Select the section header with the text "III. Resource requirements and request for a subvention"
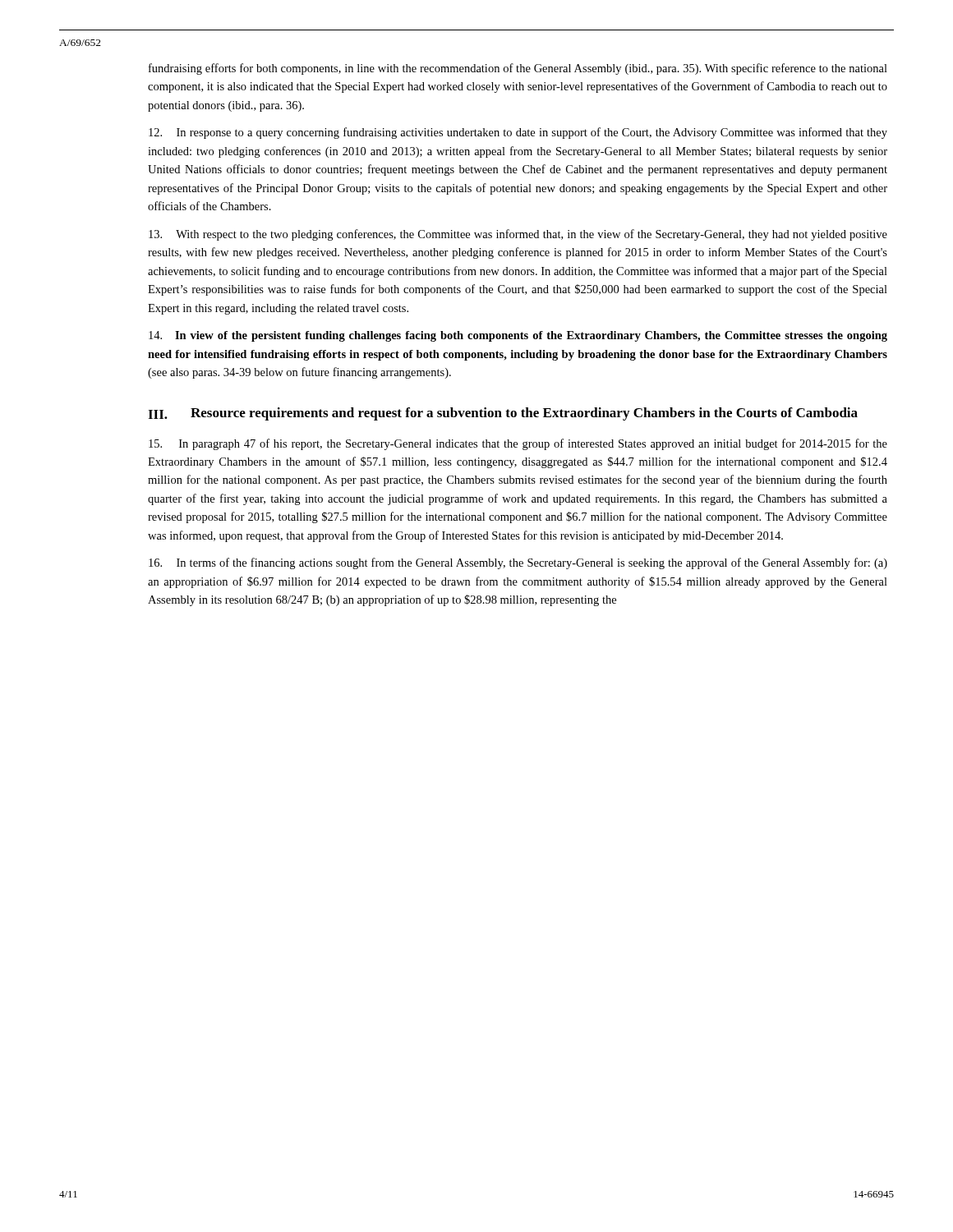Viewport: 953px width, 1232px height. pyautogui.click(x=503, y=414)
